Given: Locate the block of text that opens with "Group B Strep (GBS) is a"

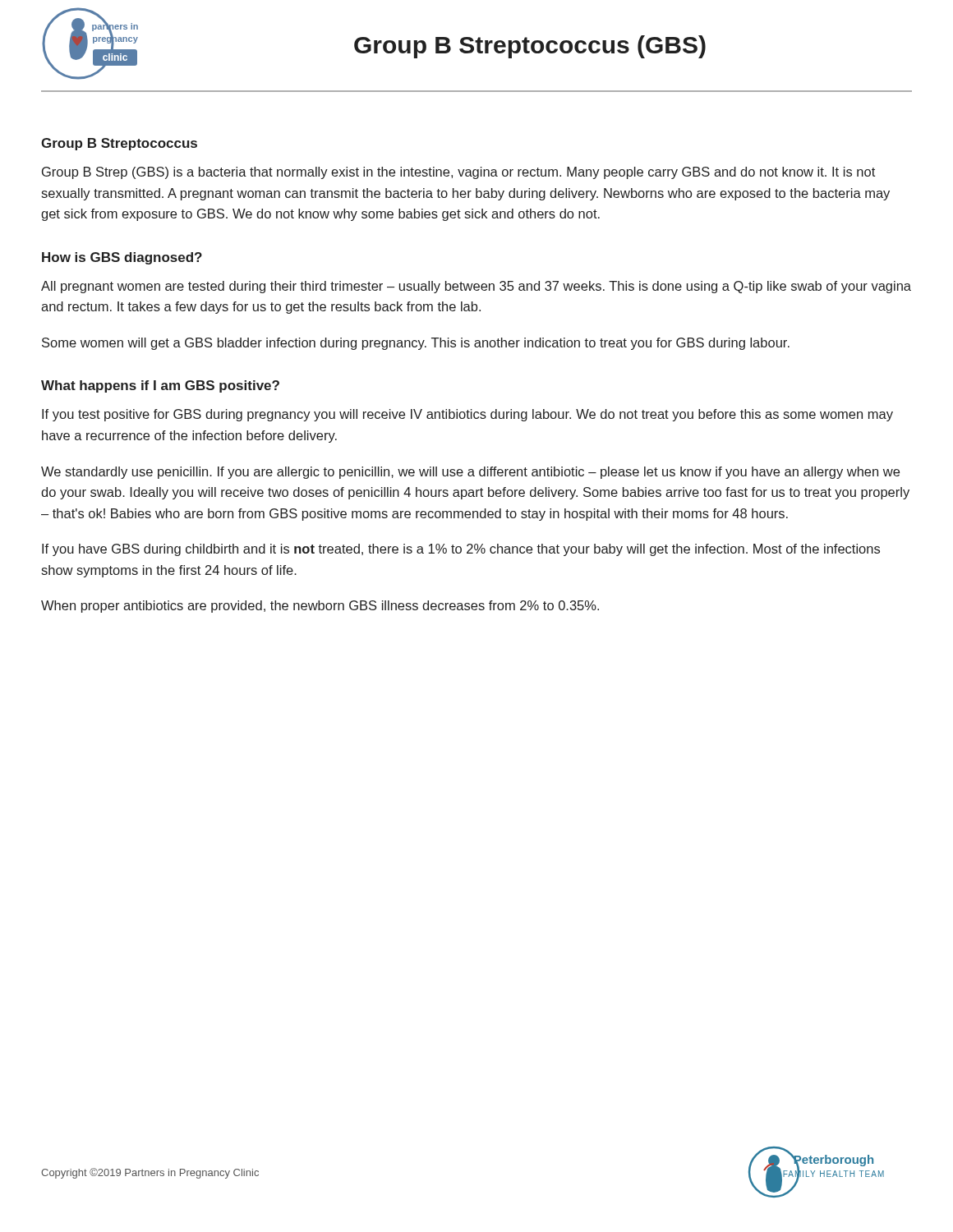Looking at the screenshot, I should tap(466, 193).
